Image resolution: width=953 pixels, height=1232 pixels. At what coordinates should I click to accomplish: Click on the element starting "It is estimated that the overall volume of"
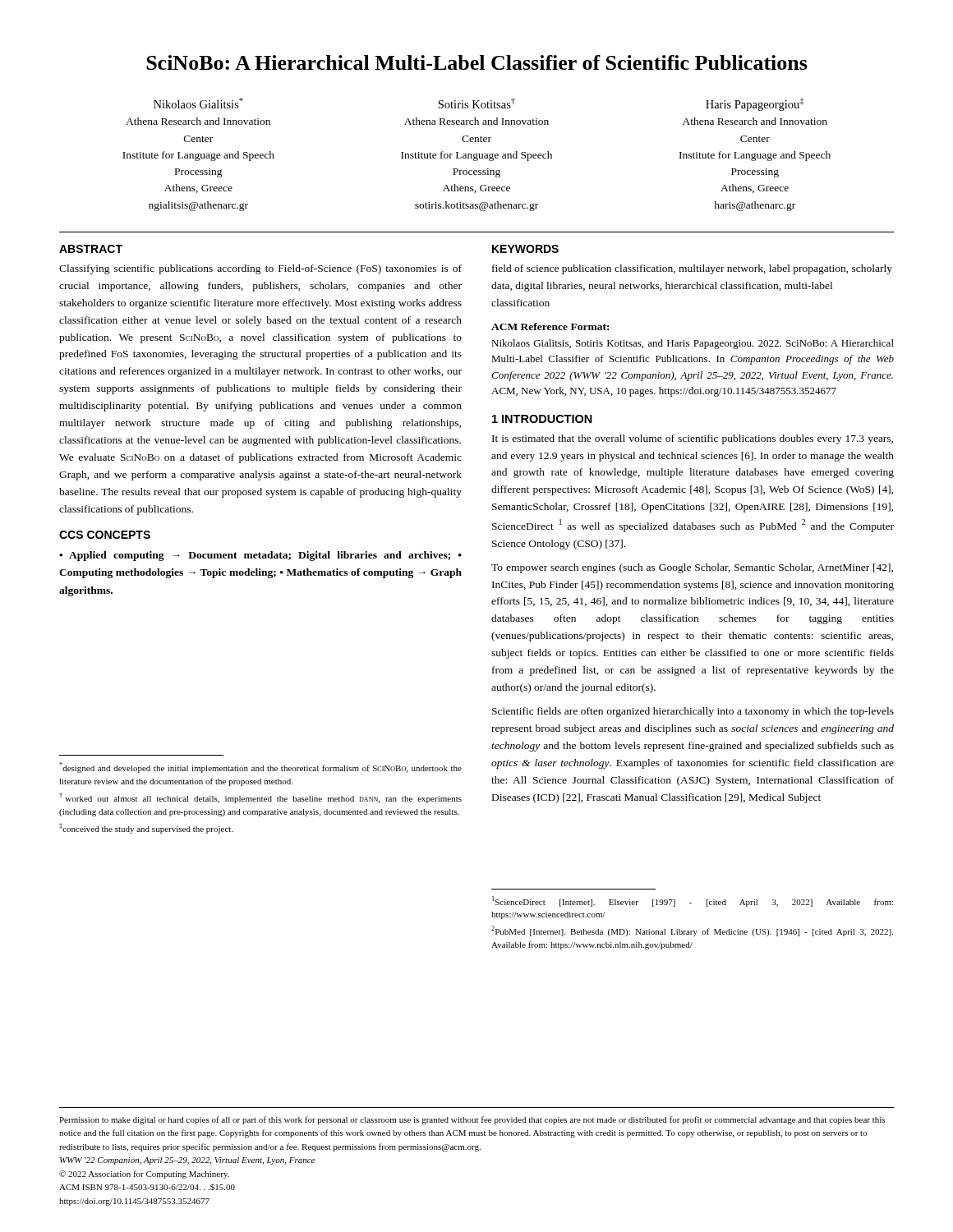tap(693, 490)
